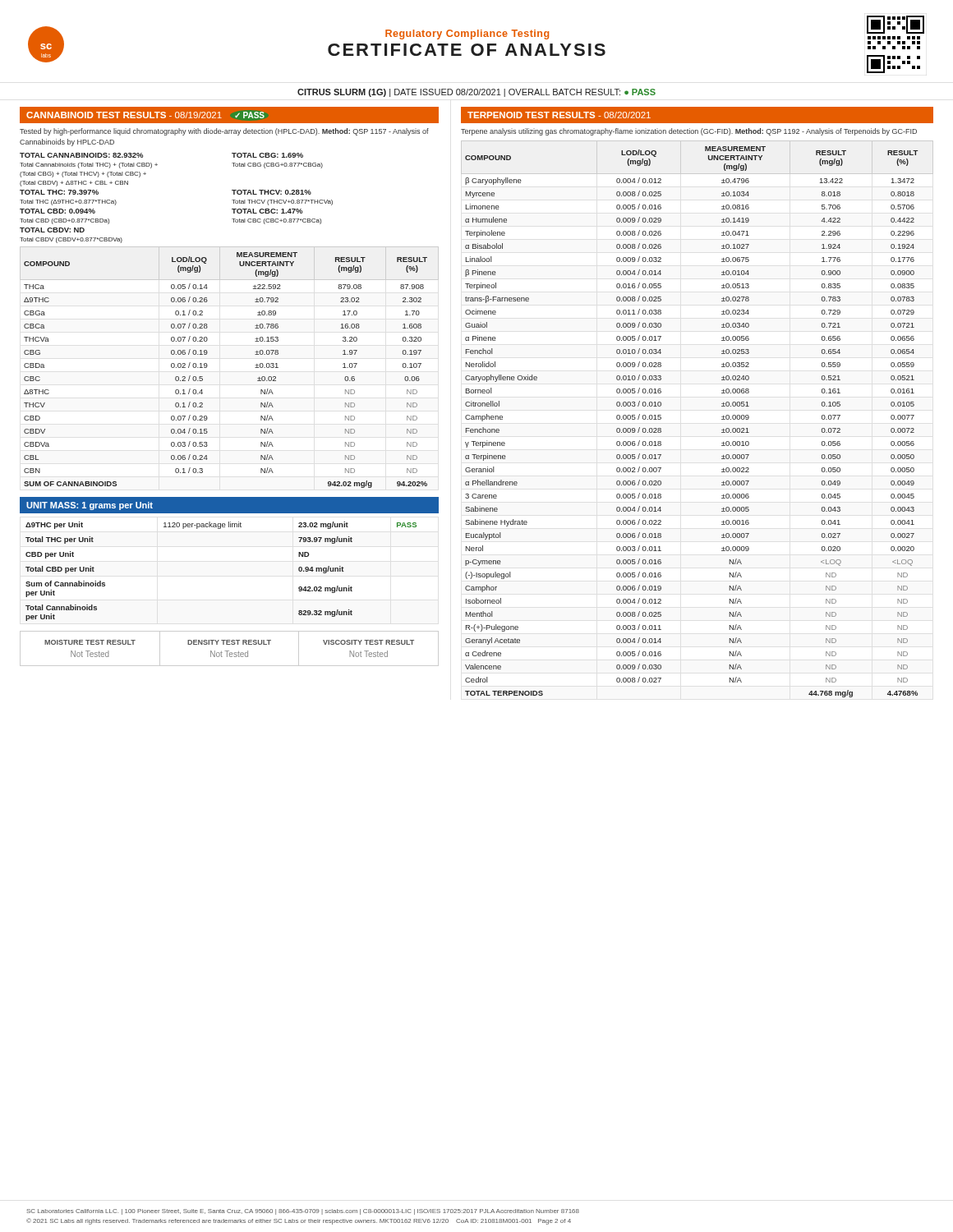
Task: Locate the table with the text "0.008 / 0.025"
Action: tap(697, 420)
